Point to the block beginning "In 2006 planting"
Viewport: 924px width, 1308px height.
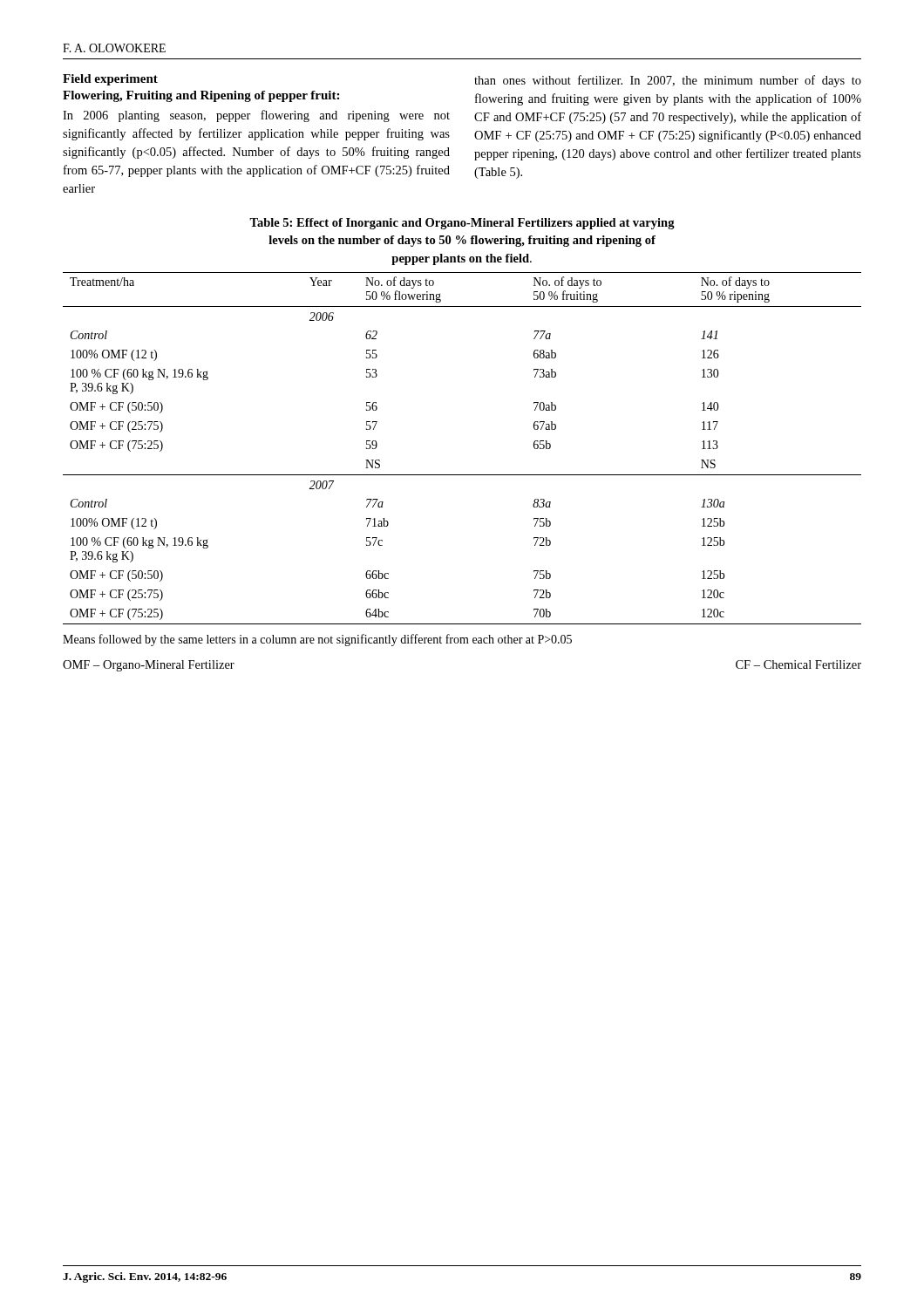pos(256,152)
